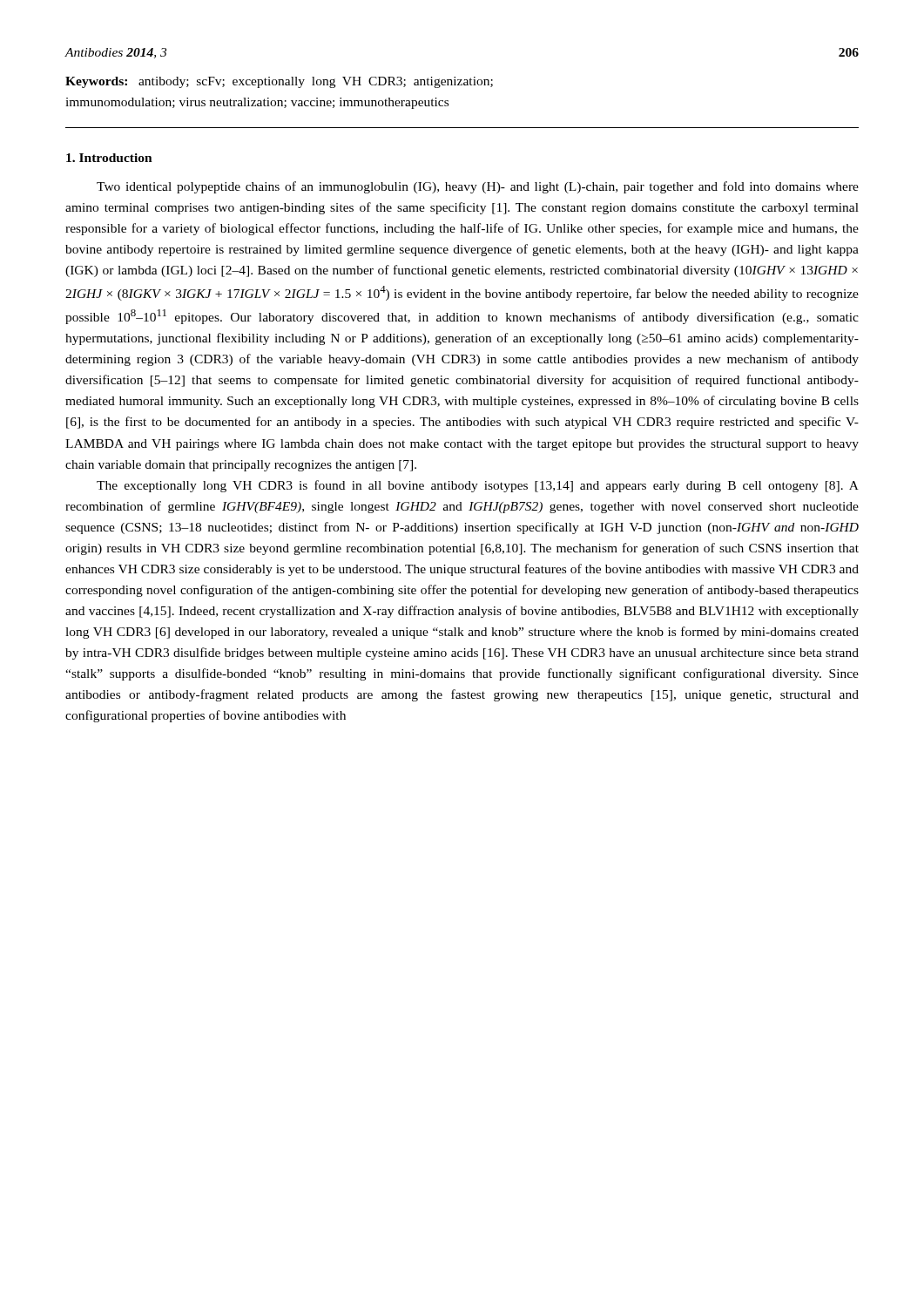
Task: Find the block on this page that starts "Two identical polypeptide chains of an immunoglobulin (IG),"
Action: pos(462,325)
